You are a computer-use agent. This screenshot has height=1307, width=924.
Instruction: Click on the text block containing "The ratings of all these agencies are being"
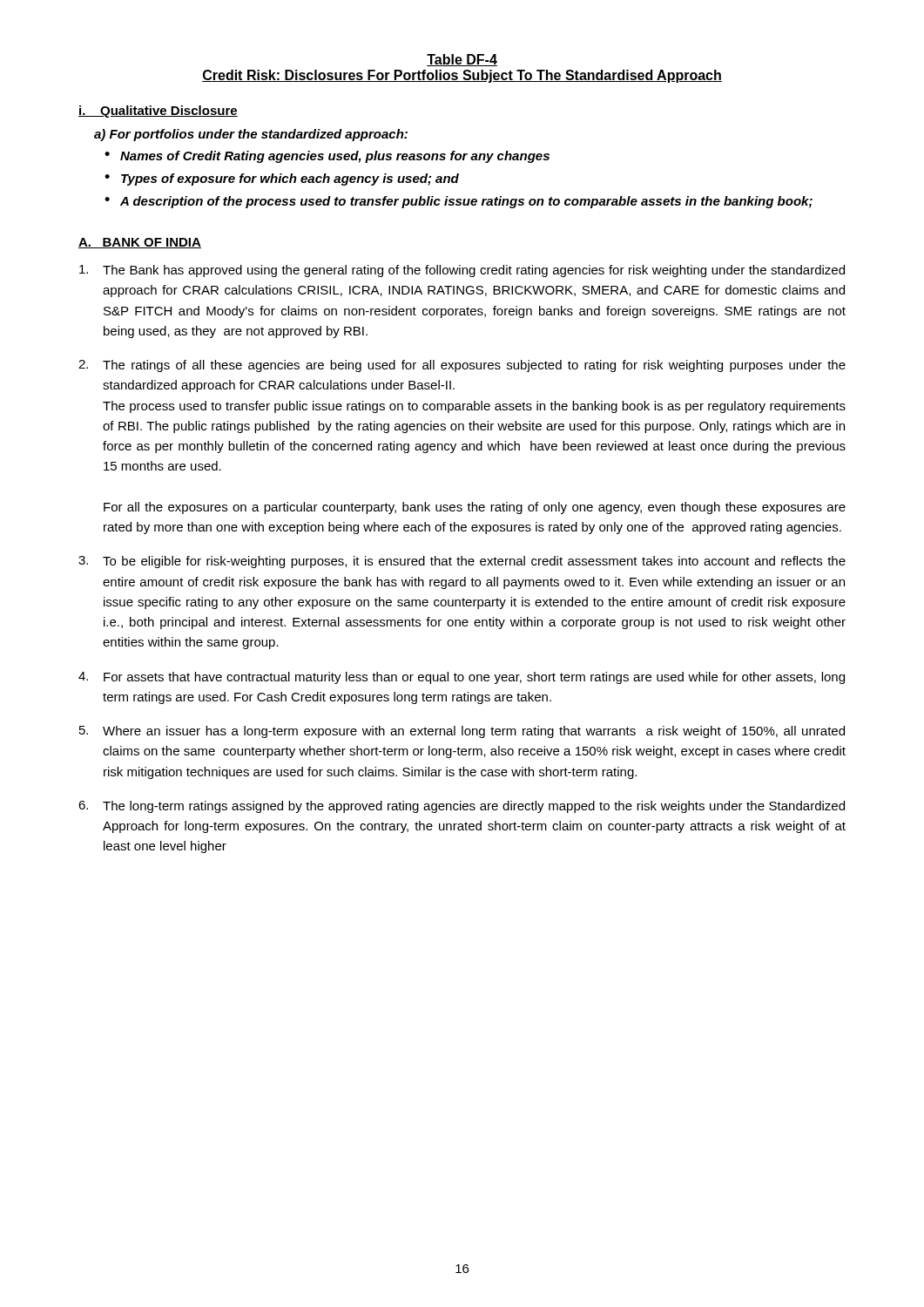[462, 446]
